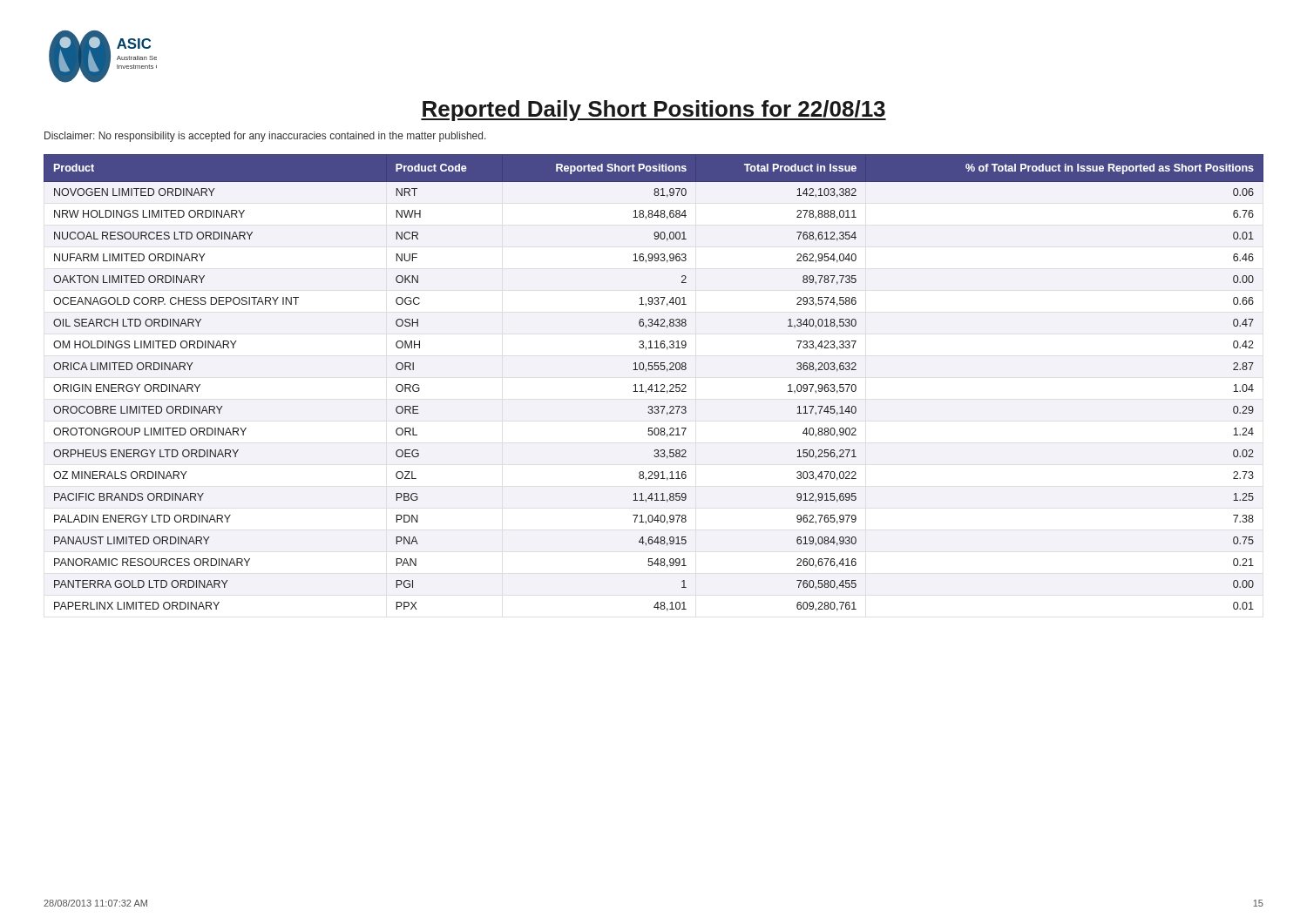Find a logo

coord(100,57)
